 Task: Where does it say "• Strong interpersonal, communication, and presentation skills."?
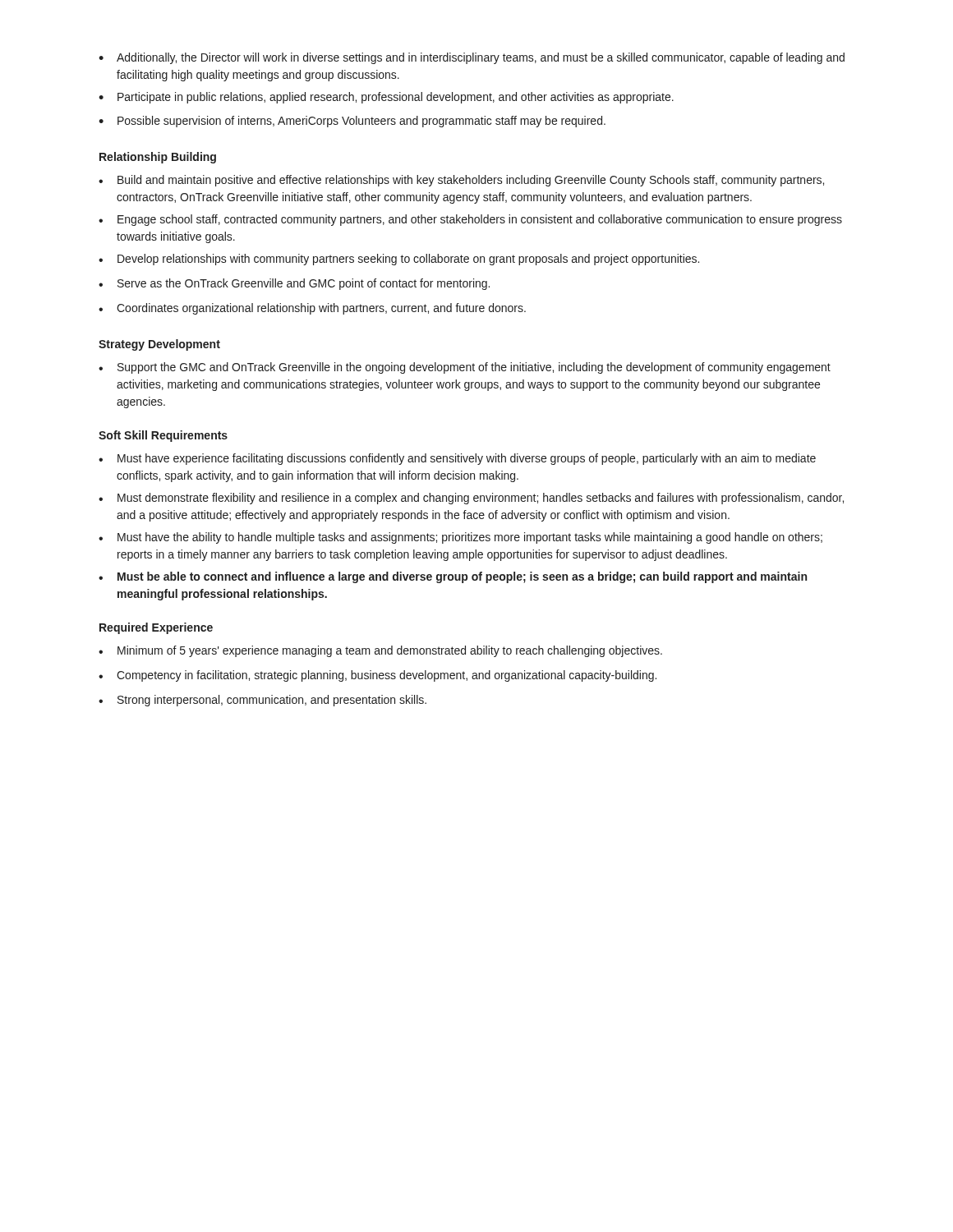coord(262,701)
